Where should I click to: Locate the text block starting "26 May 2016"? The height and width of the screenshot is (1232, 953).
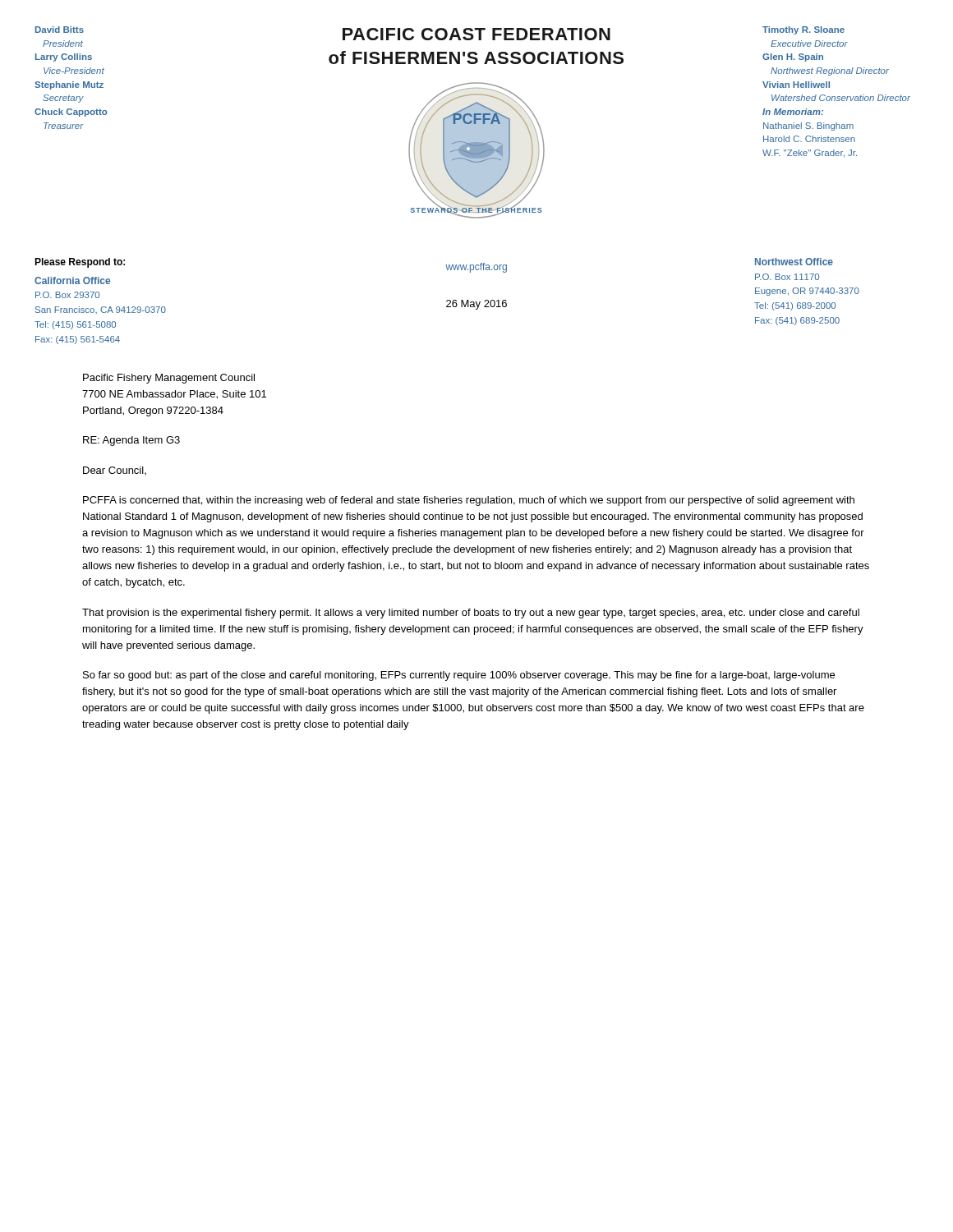click(476, 303)
